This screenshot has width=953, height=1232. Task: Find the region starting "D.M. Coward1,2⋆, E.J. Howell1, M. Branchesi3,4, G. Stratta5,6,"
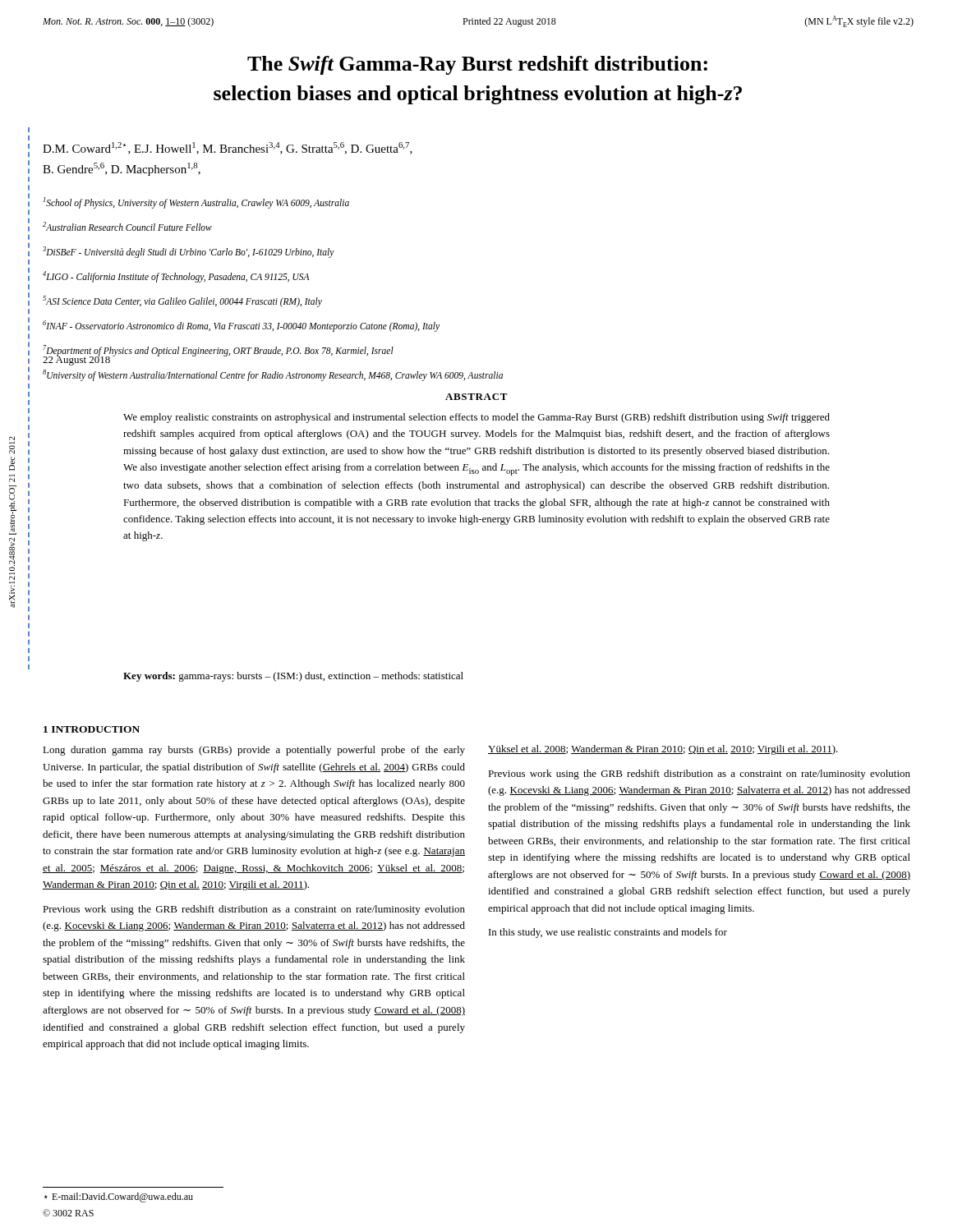[228, 157]
